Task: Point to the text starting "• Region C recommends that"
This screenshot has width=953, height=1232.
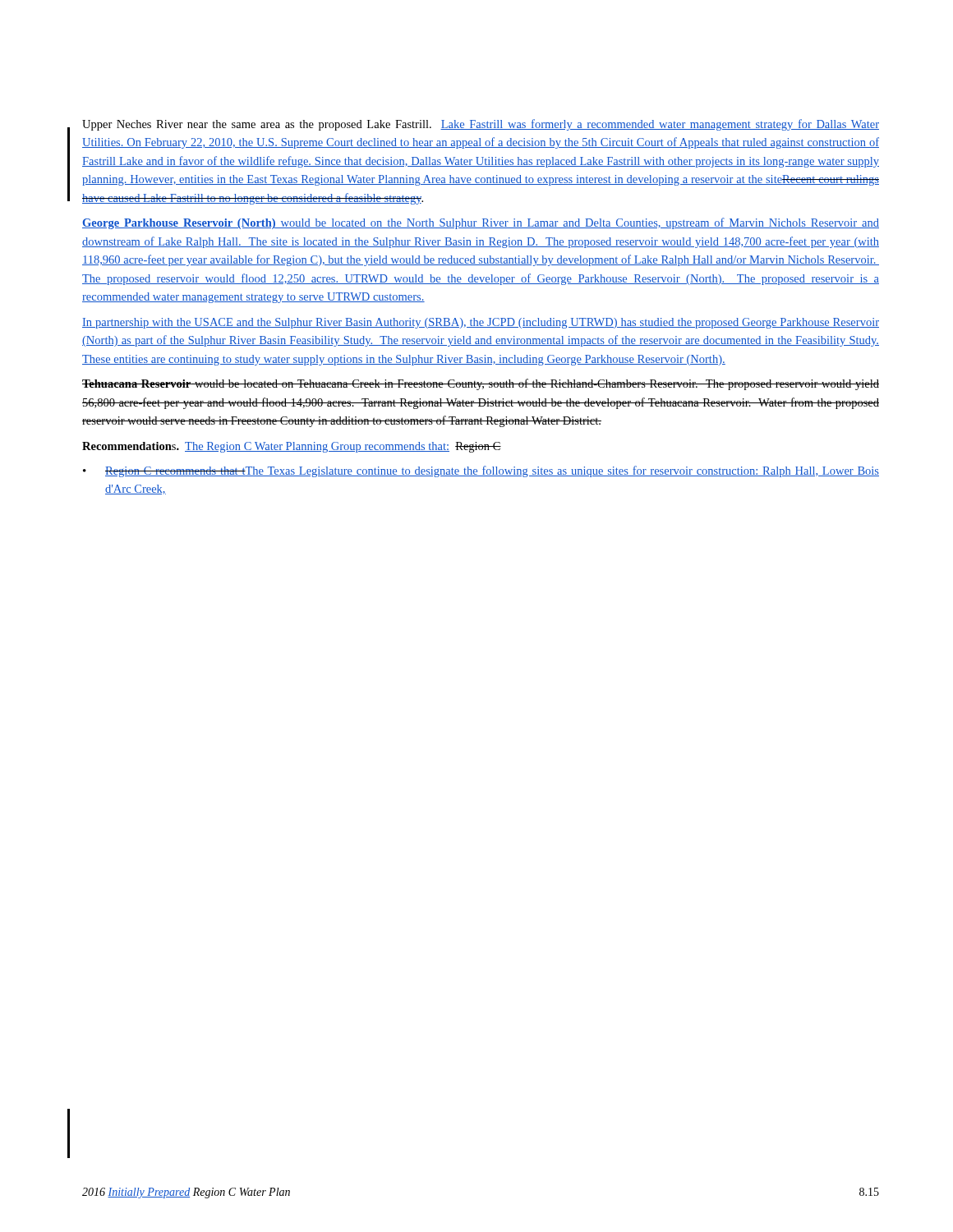Action: pos(481,480)
